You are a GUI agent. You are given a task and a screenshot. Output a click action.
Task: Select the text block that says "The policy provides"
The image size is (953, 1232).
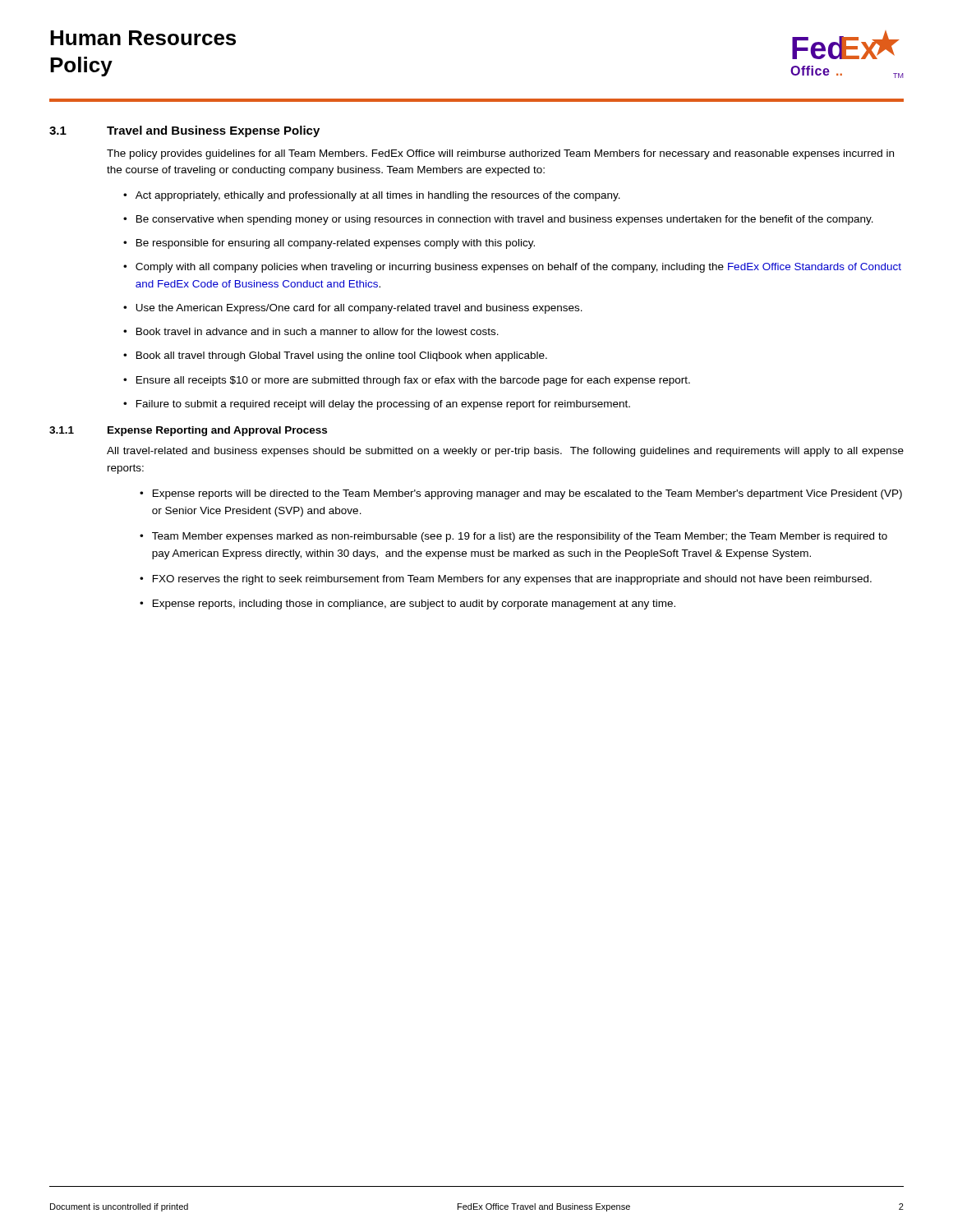point(501,161)
